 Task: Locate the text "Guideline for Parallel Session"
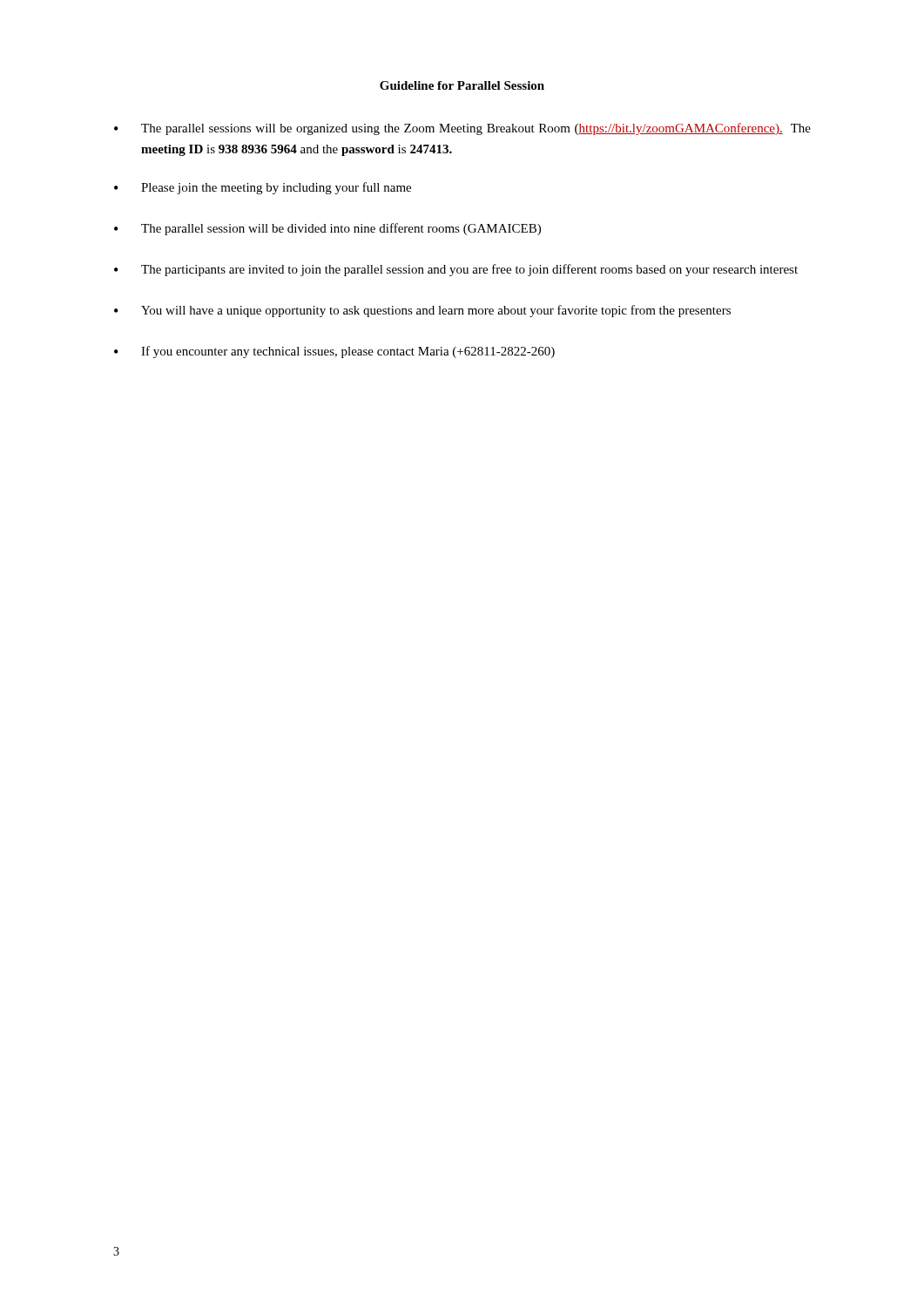click(x=462, y=85)
